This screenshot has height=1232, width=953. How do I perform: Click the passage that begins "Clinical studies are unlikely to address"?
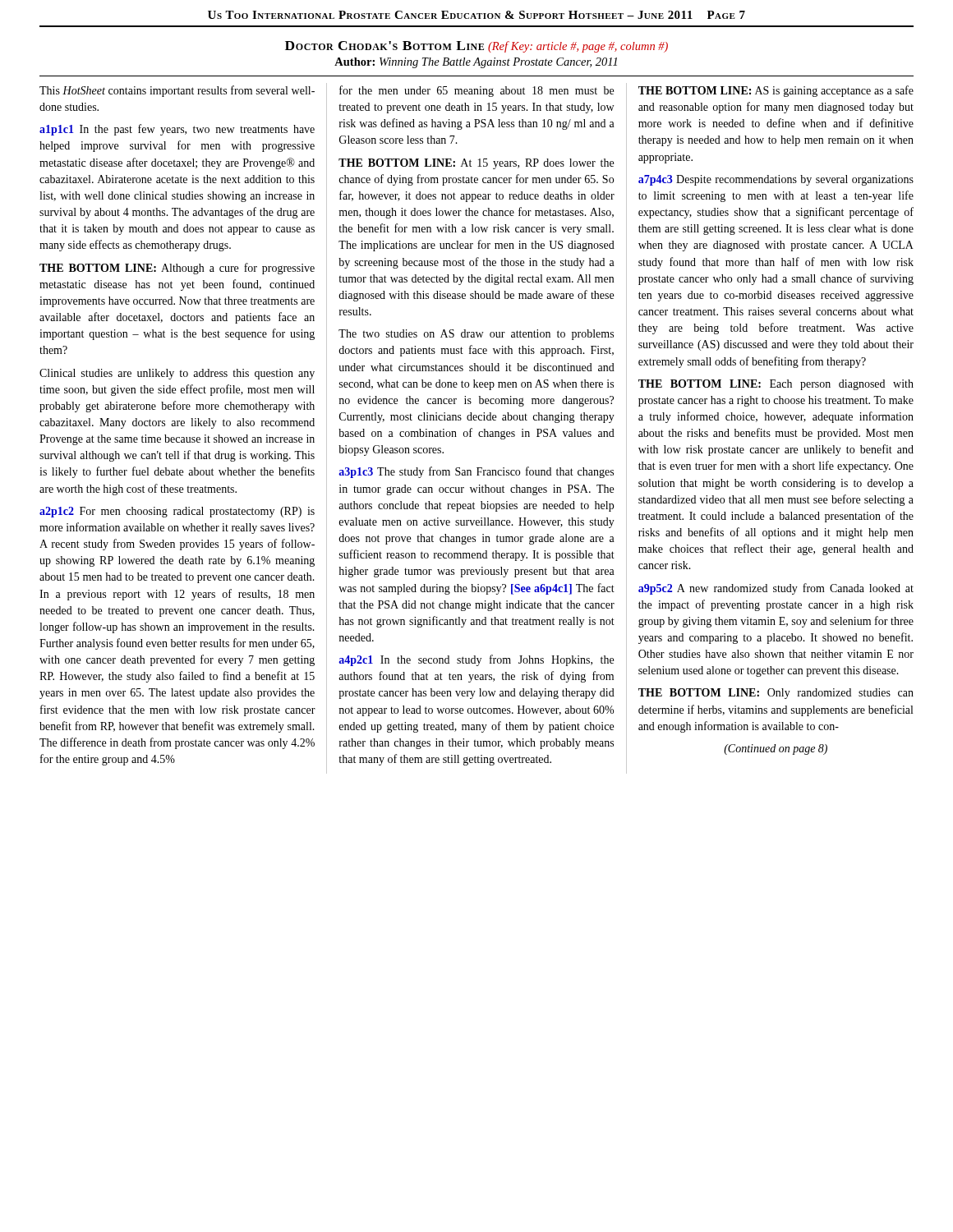tap(177, 431)
